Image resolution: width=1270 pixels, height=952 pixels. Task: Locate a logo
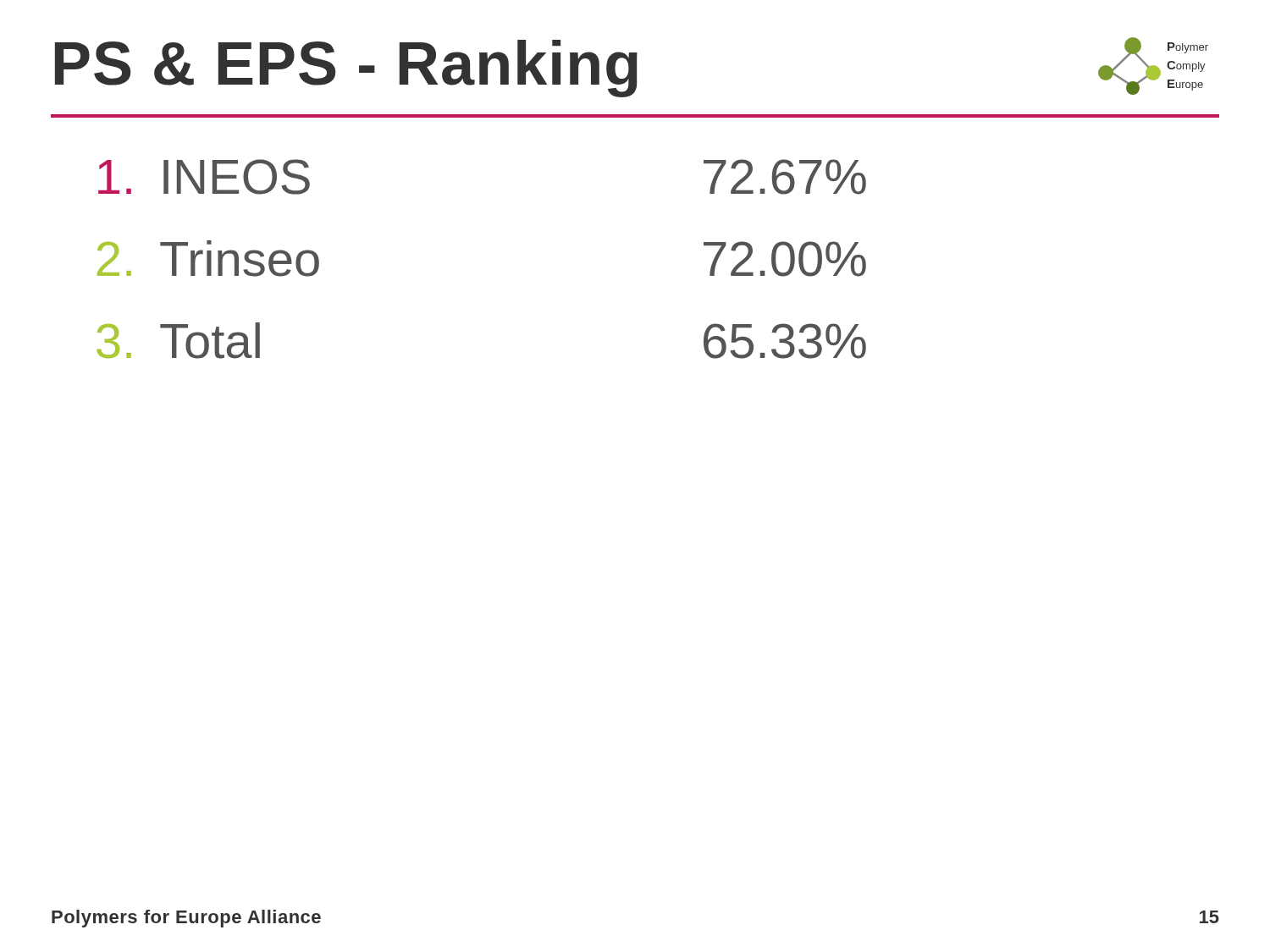coord(1151,63)
